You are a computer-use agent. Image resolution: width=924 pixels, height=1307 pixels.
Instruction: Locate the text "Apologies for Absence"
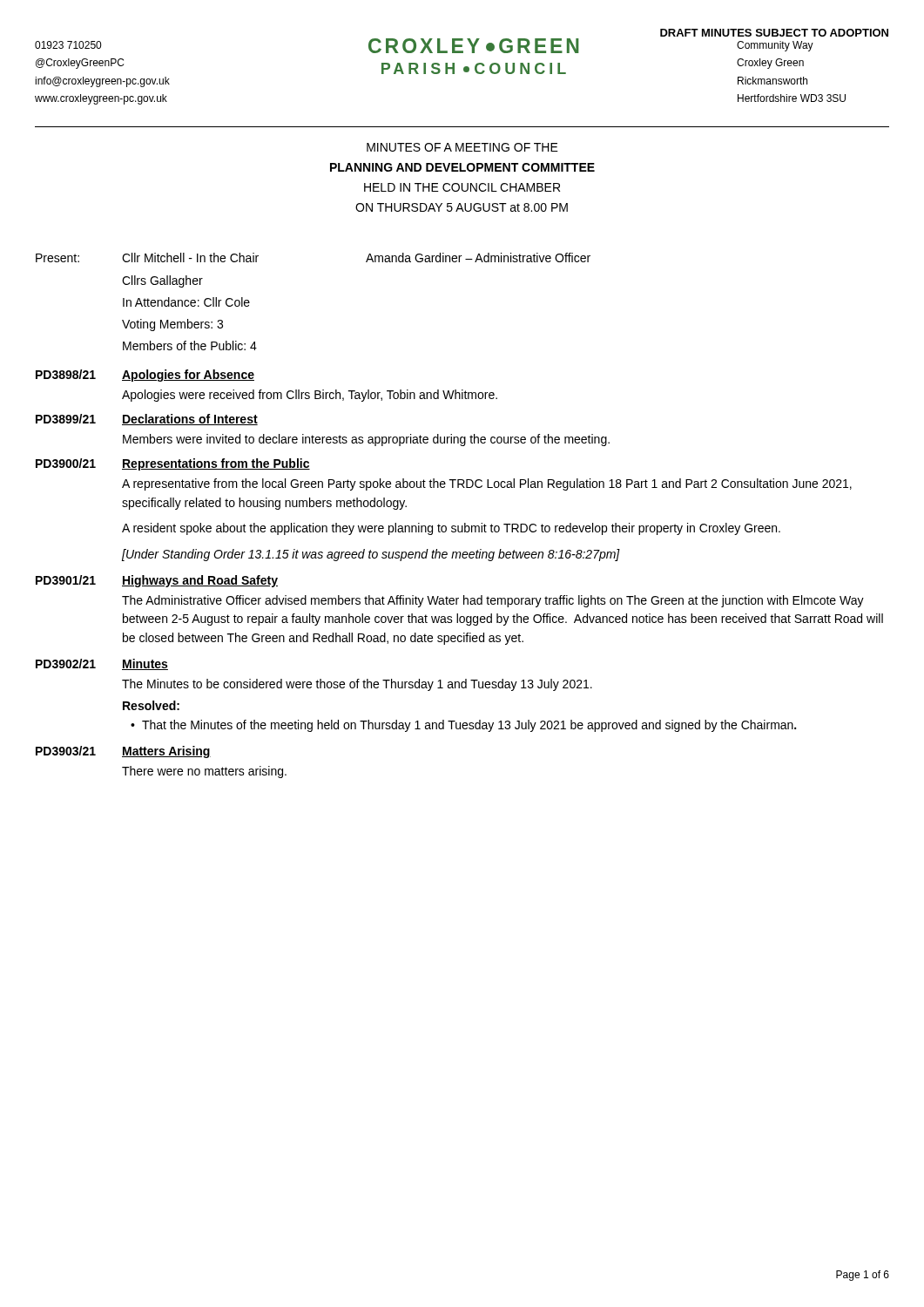[188, 375]
